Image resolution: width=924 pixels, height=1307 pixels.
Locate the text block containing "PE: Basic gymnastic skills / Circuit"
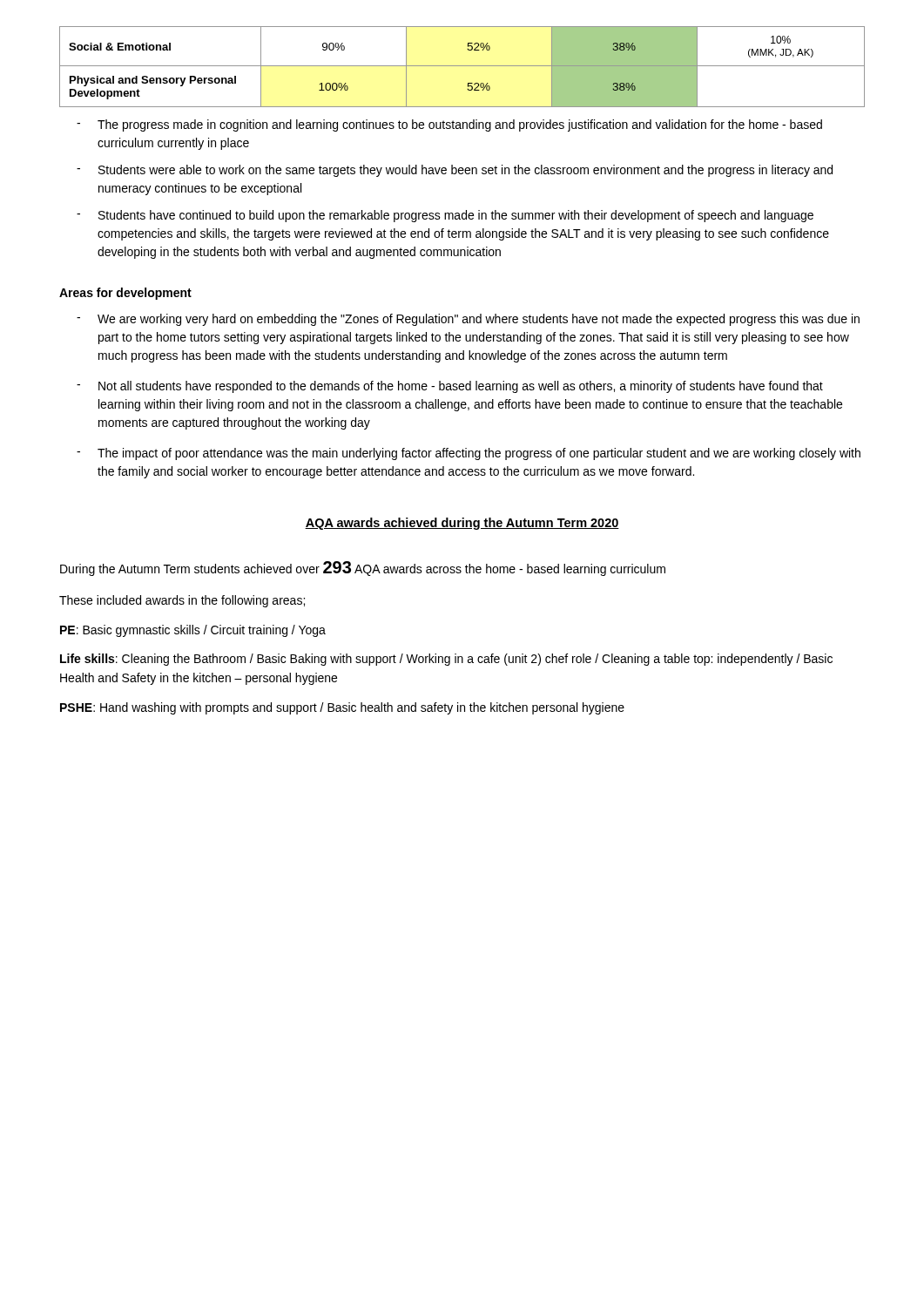(x=192, y=630)
